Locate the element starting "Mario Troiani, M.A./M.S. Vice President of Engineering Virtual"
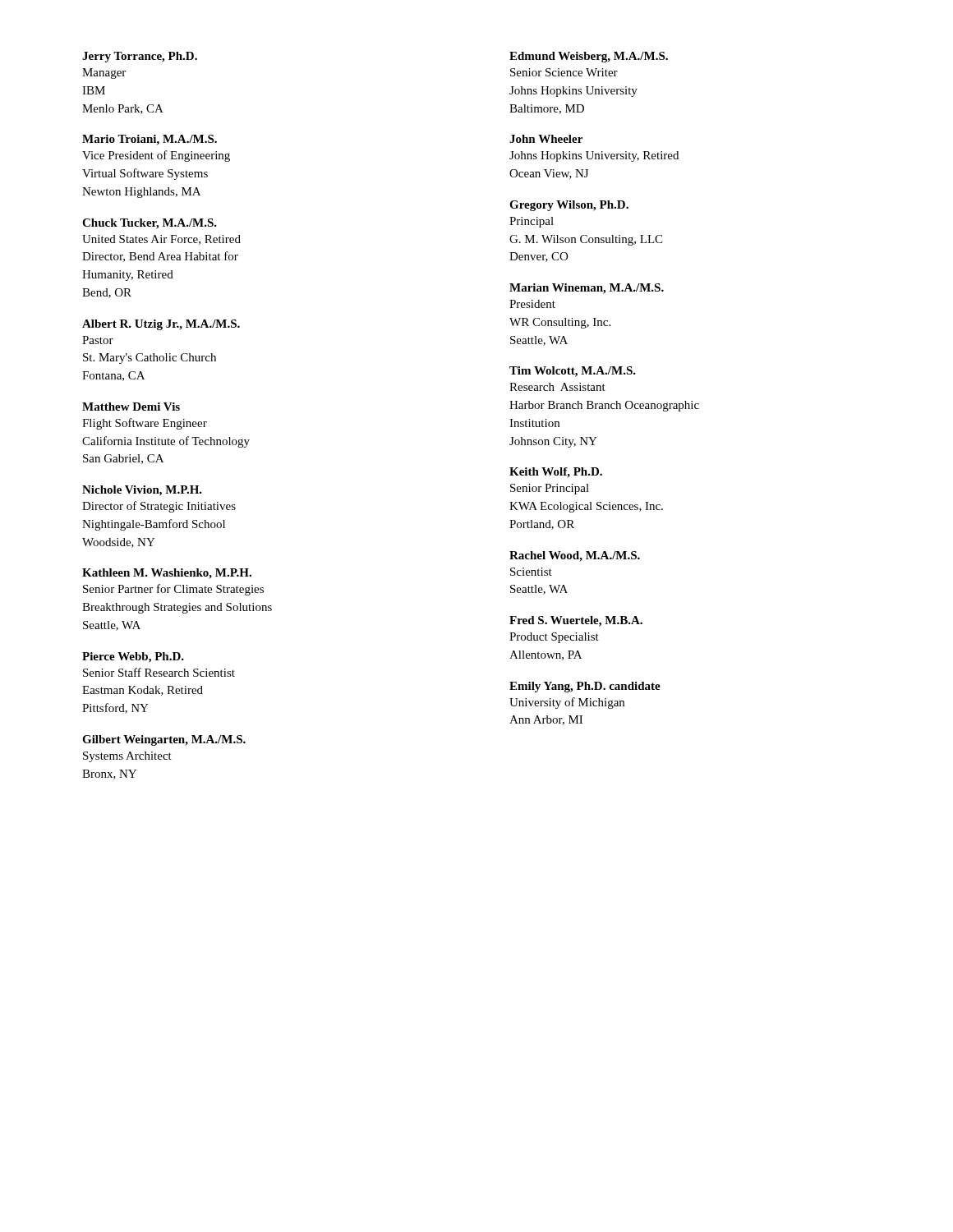The image size is (953, 1232). (x=150, y=140)
